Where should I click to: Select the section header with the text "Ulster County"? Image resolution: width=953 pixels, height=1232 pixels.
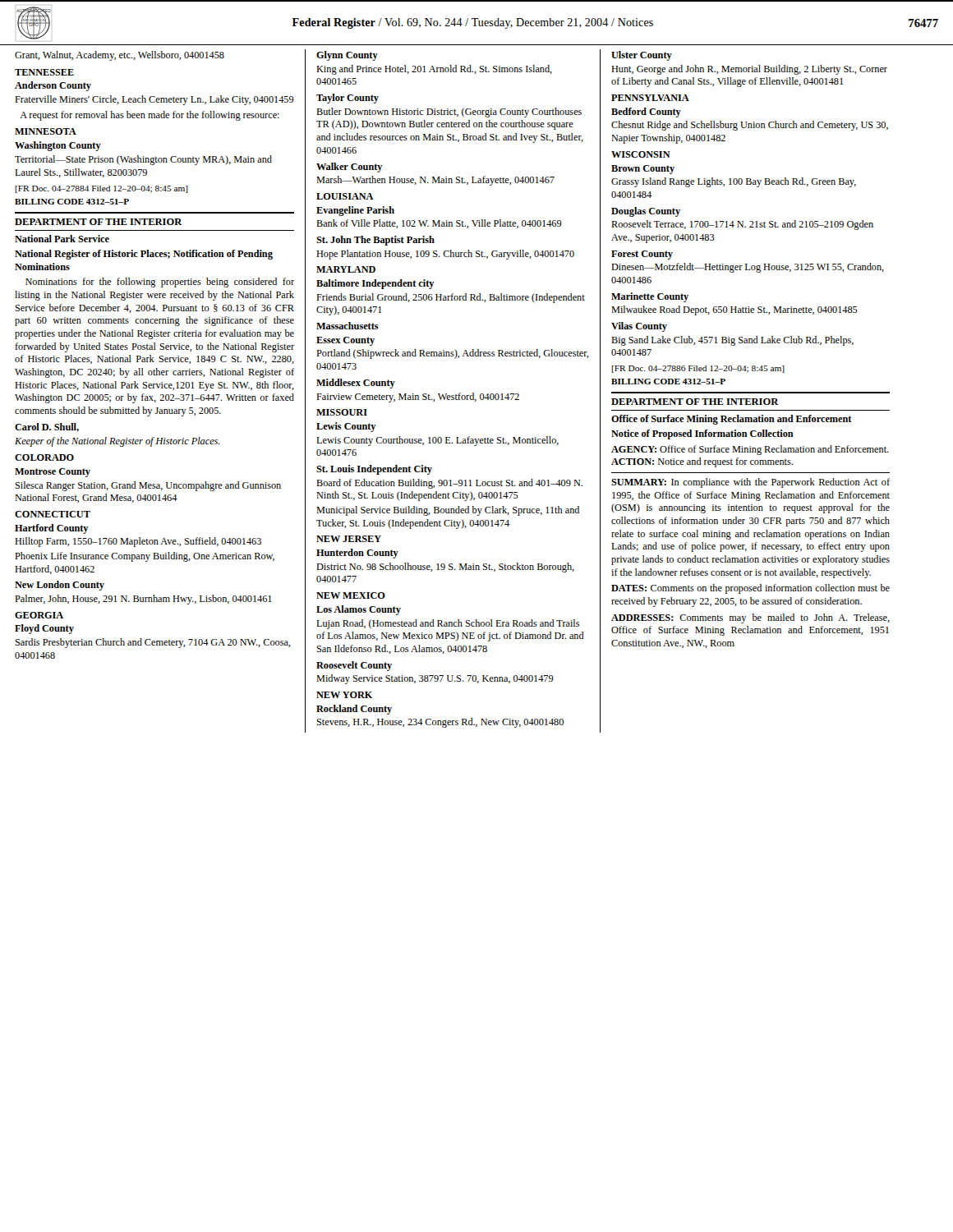point(641,55)
